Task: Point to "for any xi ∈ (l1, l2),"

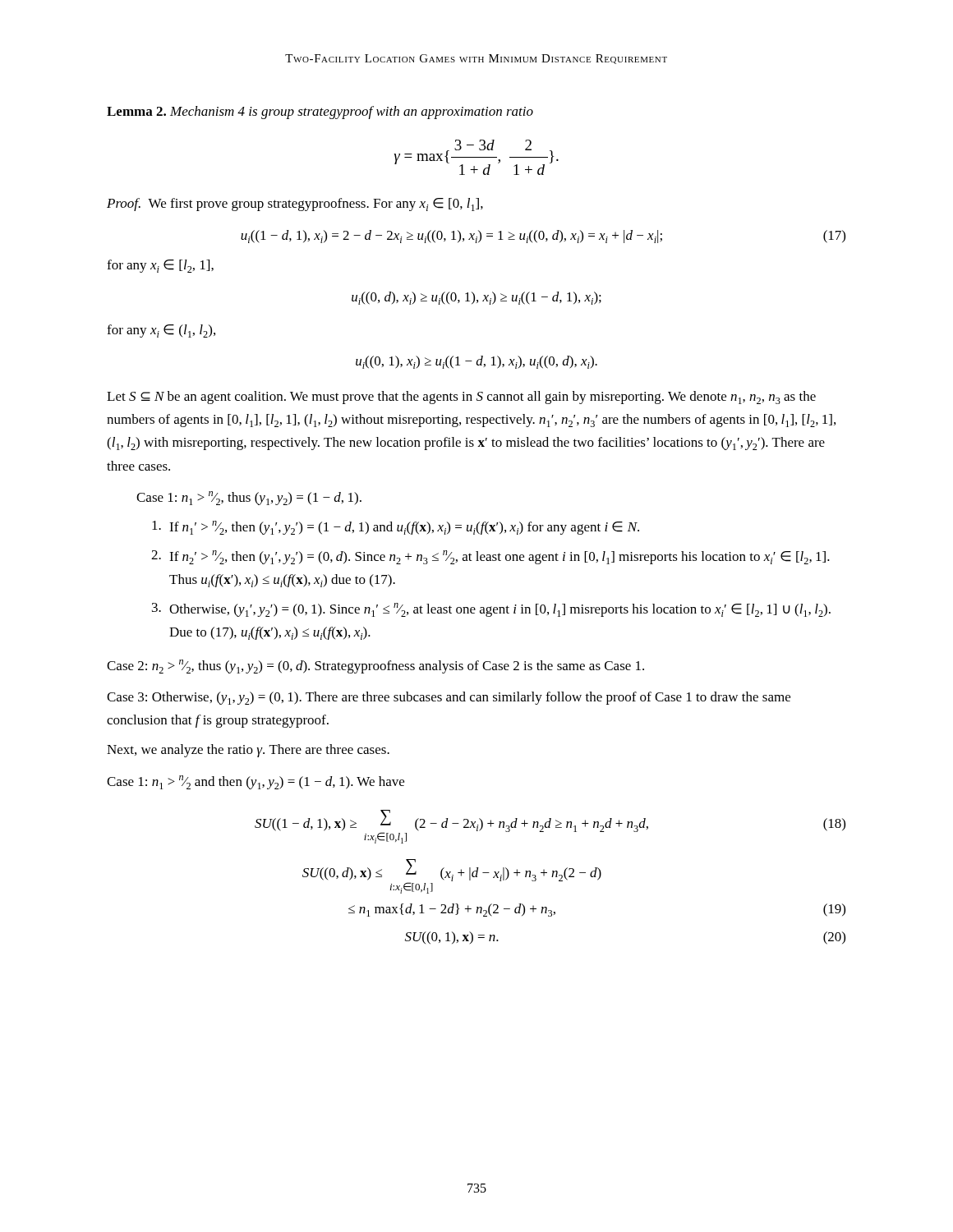Action: 161,331
